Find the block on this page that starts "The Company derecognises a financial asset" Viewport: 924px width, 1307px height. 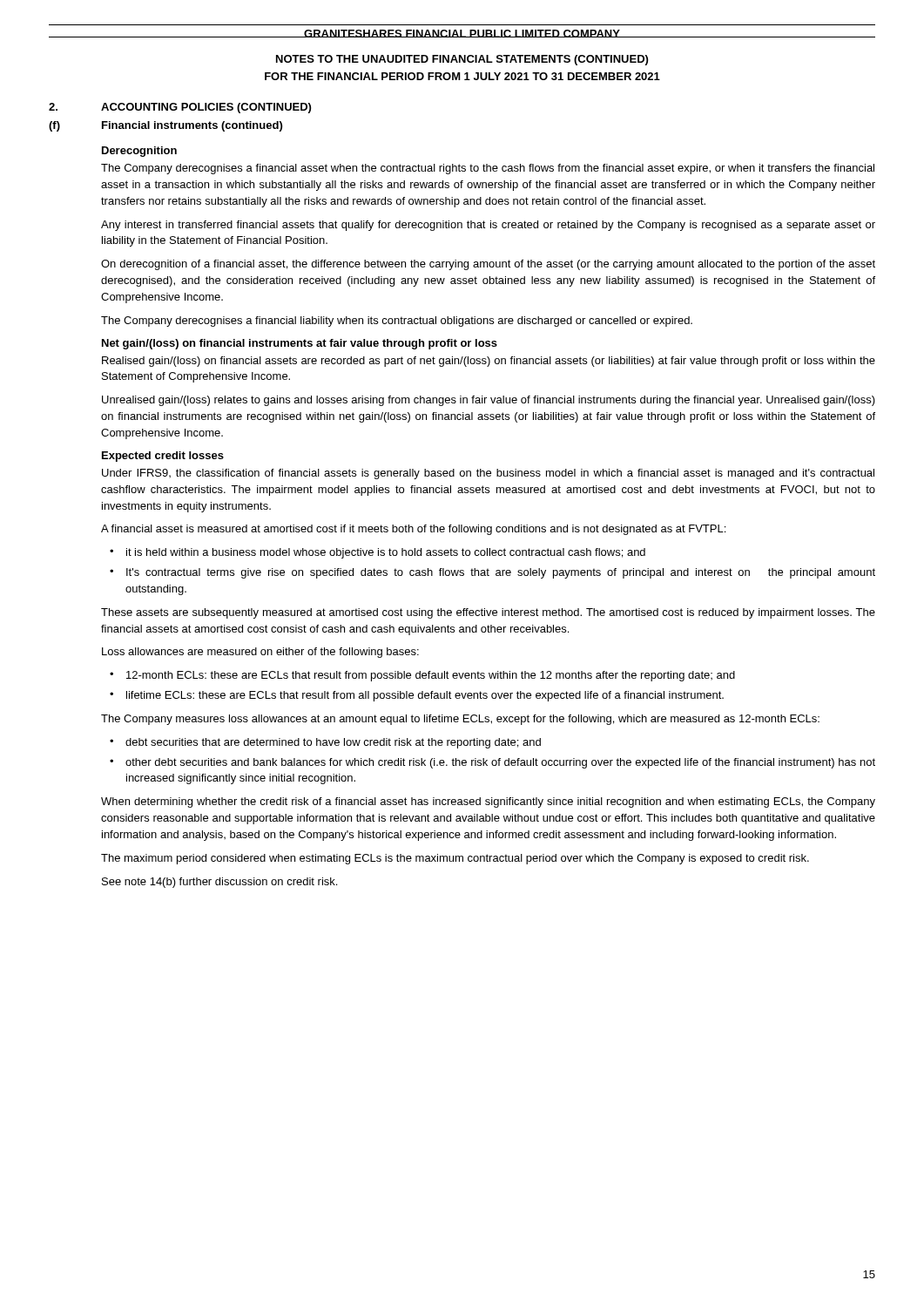tap(488, 184)
